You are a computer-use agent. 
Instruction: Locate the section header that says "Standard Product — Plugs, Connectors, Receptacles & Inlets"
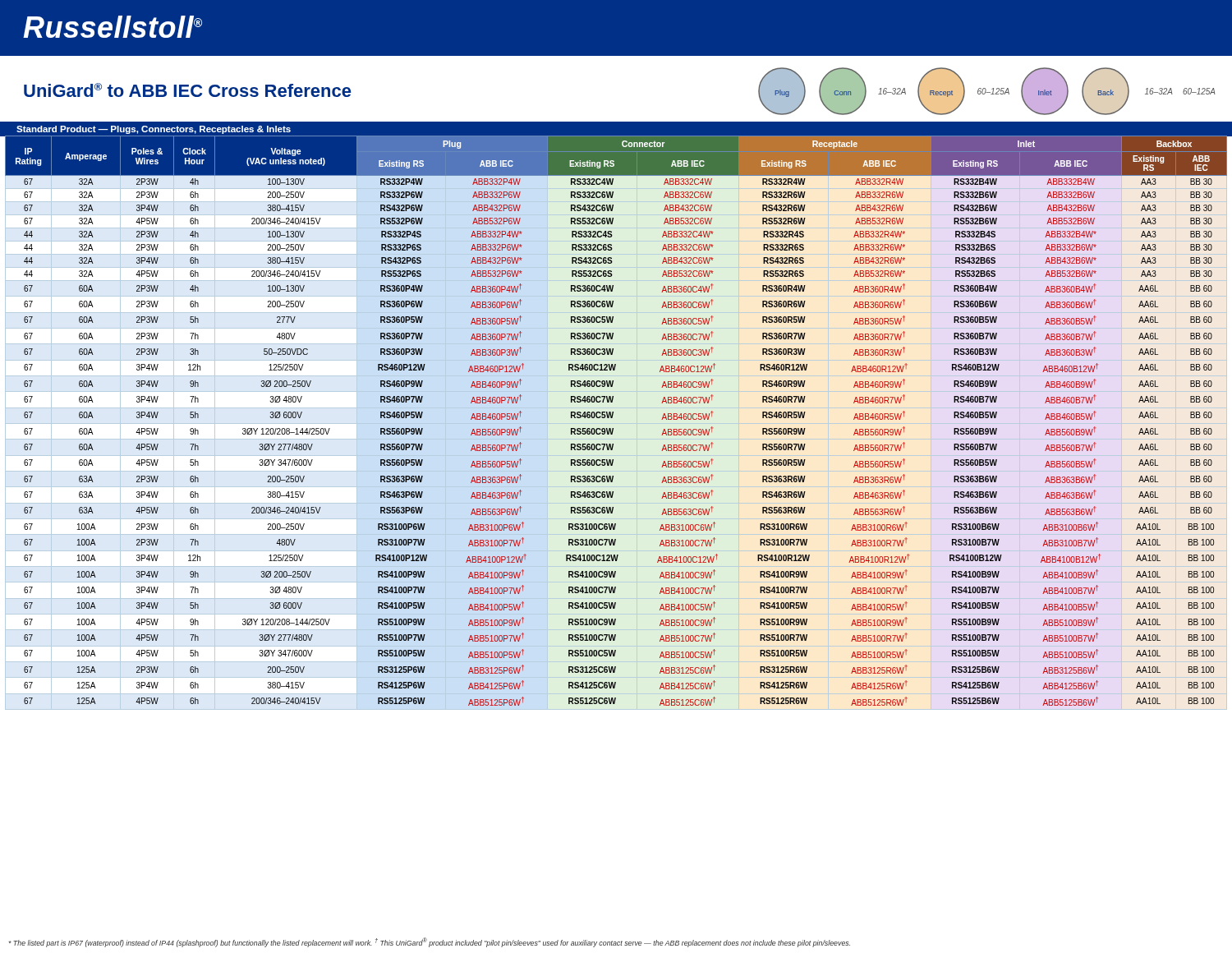[x=154, y=129]
